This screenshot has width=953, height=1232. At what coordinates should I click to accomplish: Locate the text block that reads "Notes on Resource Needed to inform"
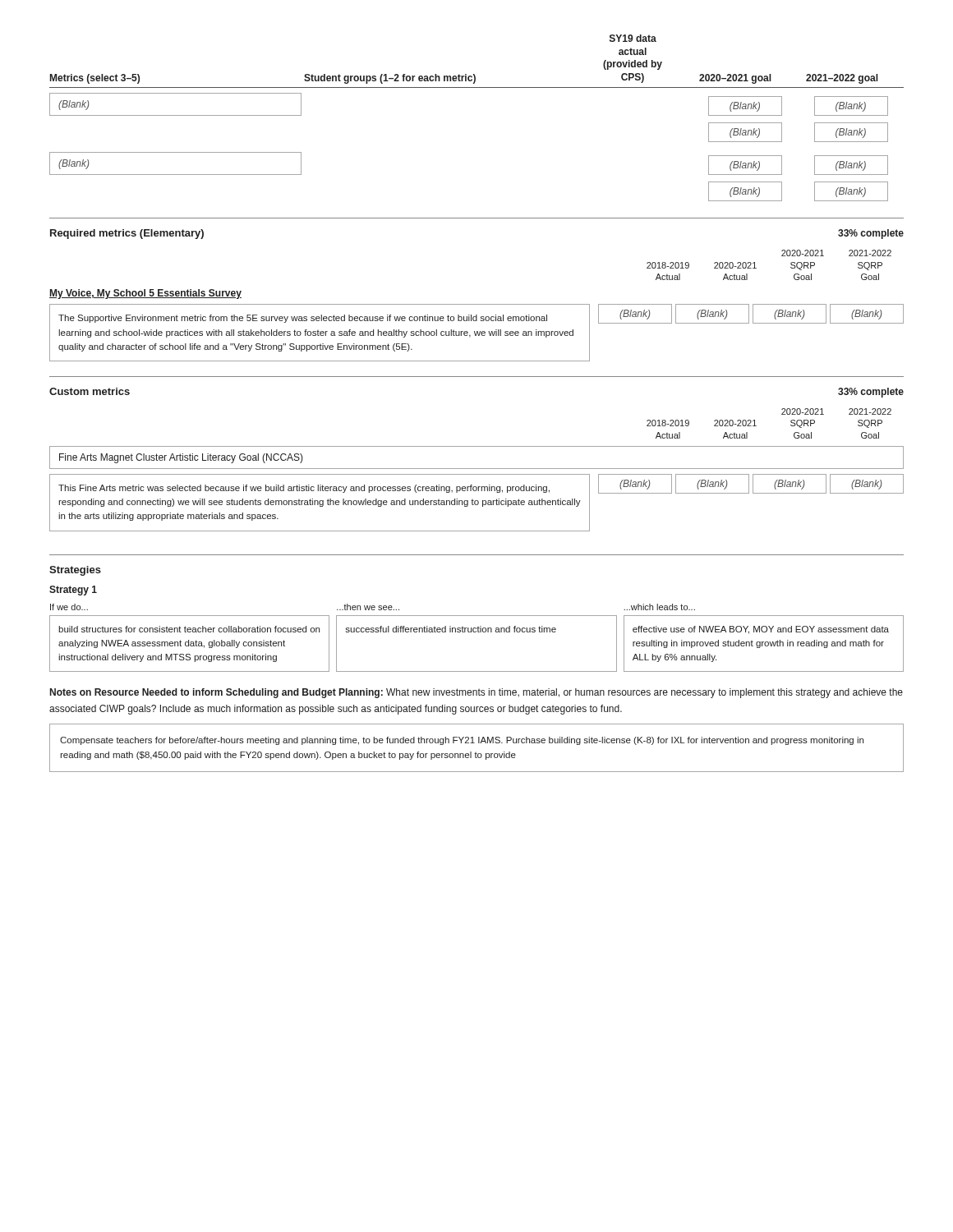(x=476, y=701)
